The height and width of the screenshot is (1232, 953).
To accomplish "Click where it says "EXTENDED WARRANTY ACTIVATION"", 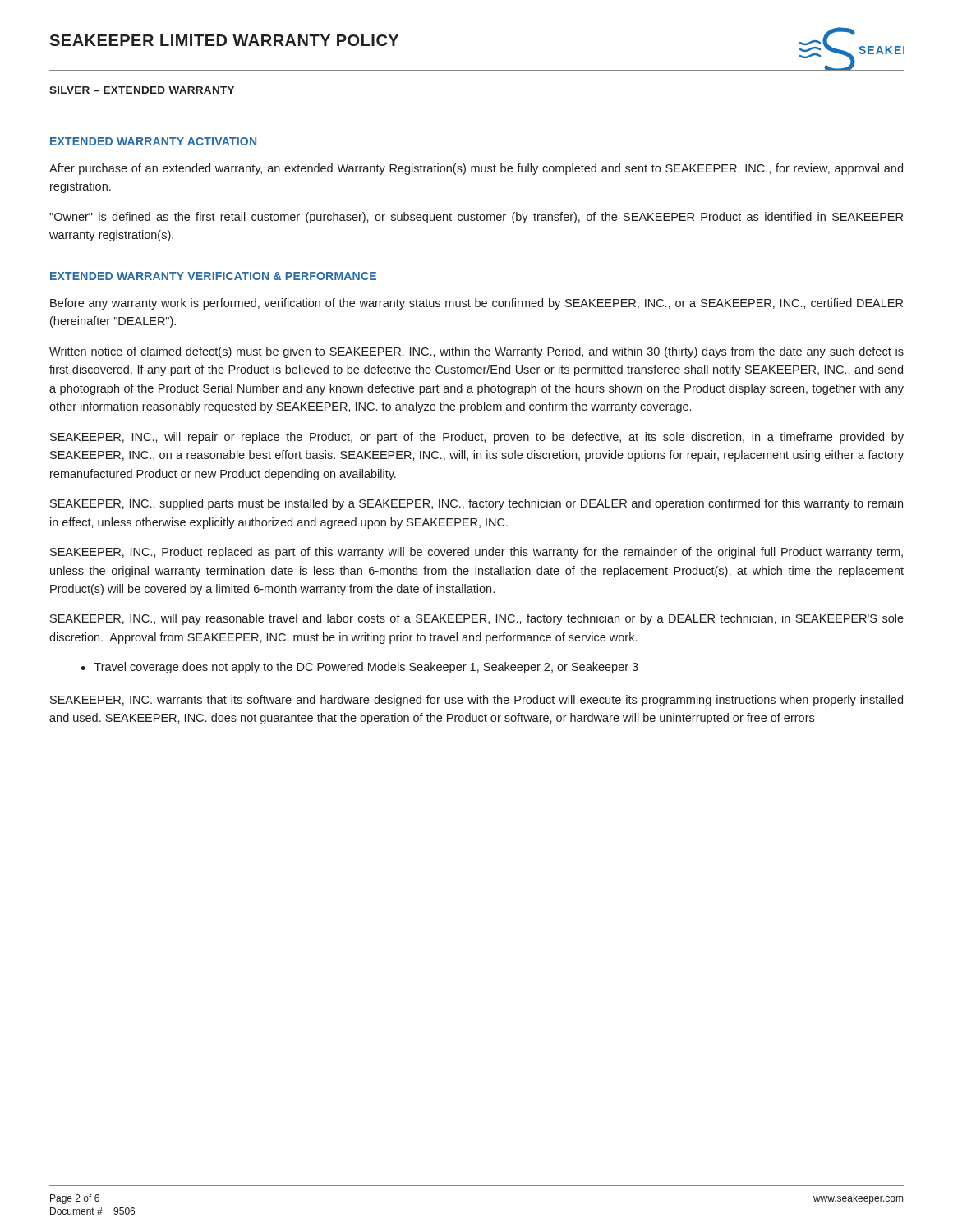I will 153,141.
